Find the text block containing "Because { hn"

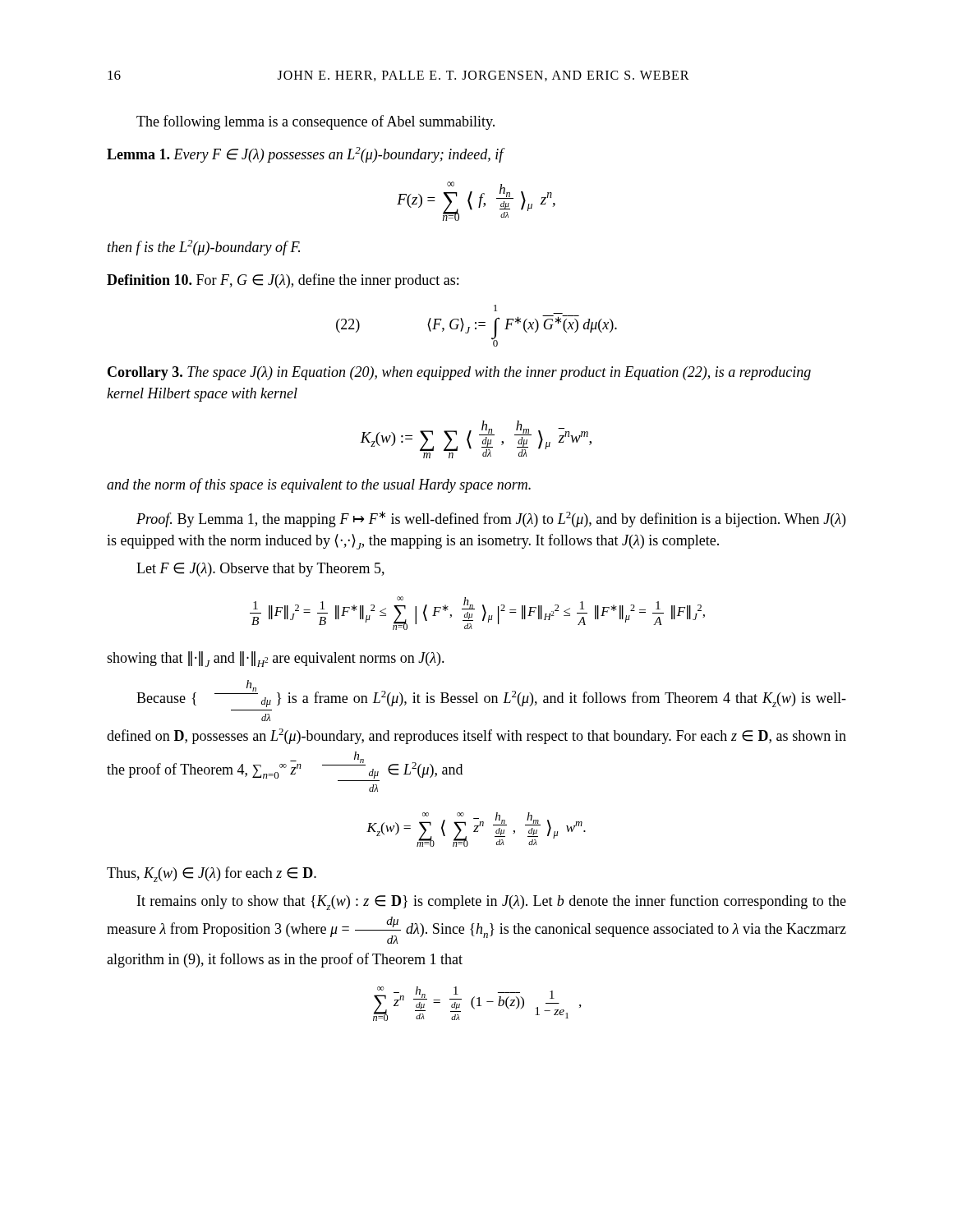476,736
